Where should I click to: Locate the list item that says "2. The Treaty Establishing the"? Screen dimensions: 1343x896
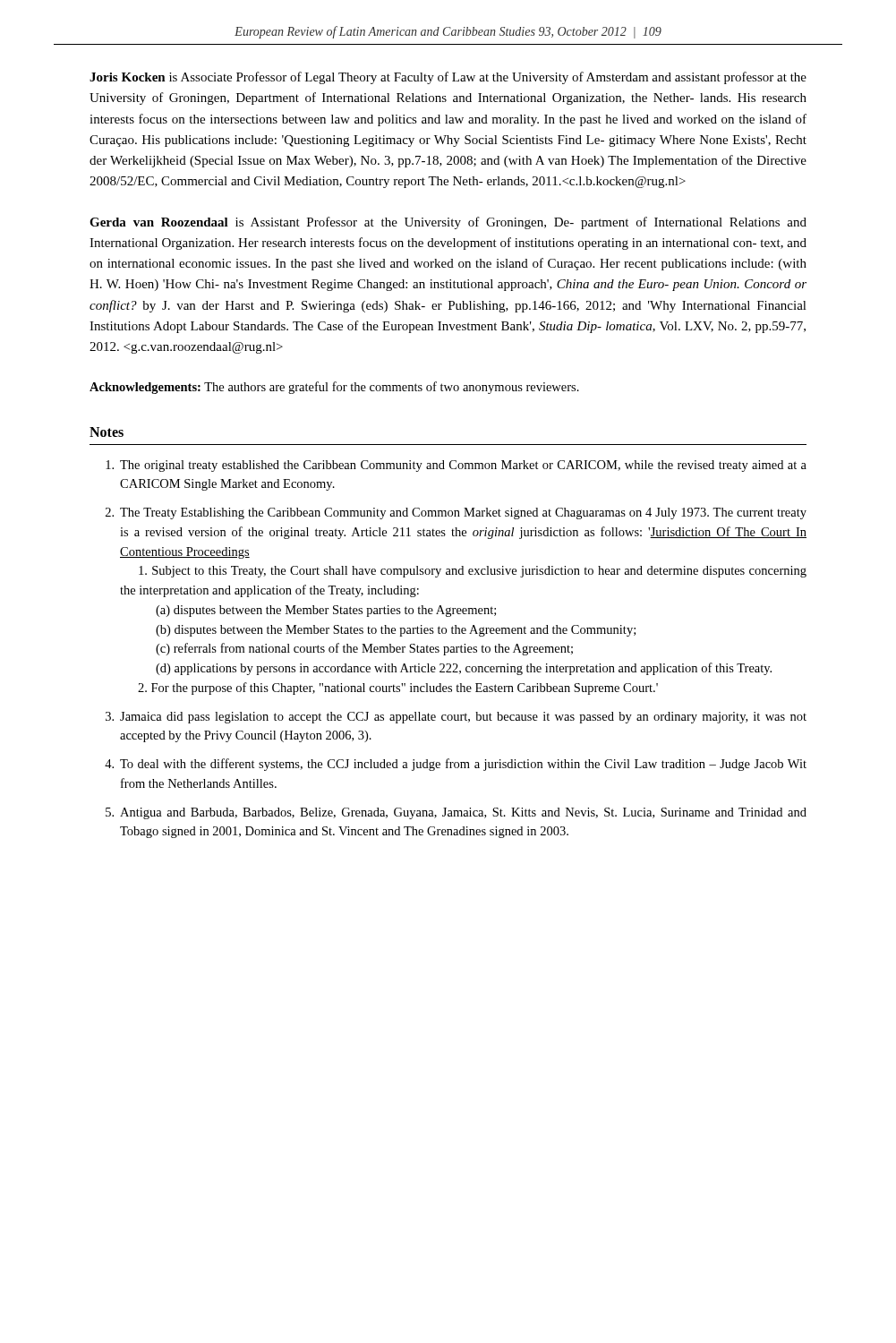(448, 601)
